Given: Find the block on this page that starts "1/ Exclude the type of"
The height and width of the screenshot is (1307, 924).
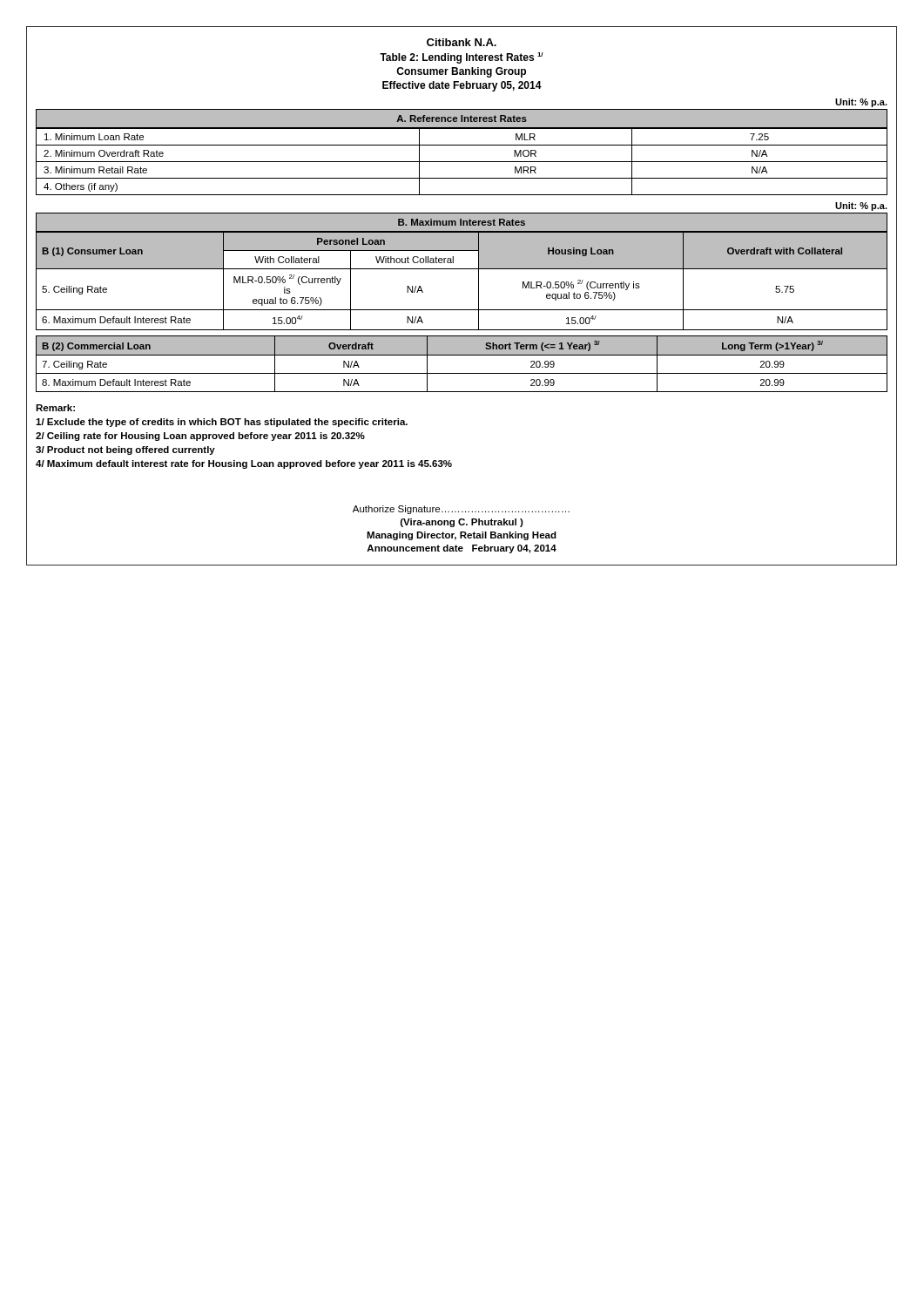Looking at the screenshot, I should (222, 422).
